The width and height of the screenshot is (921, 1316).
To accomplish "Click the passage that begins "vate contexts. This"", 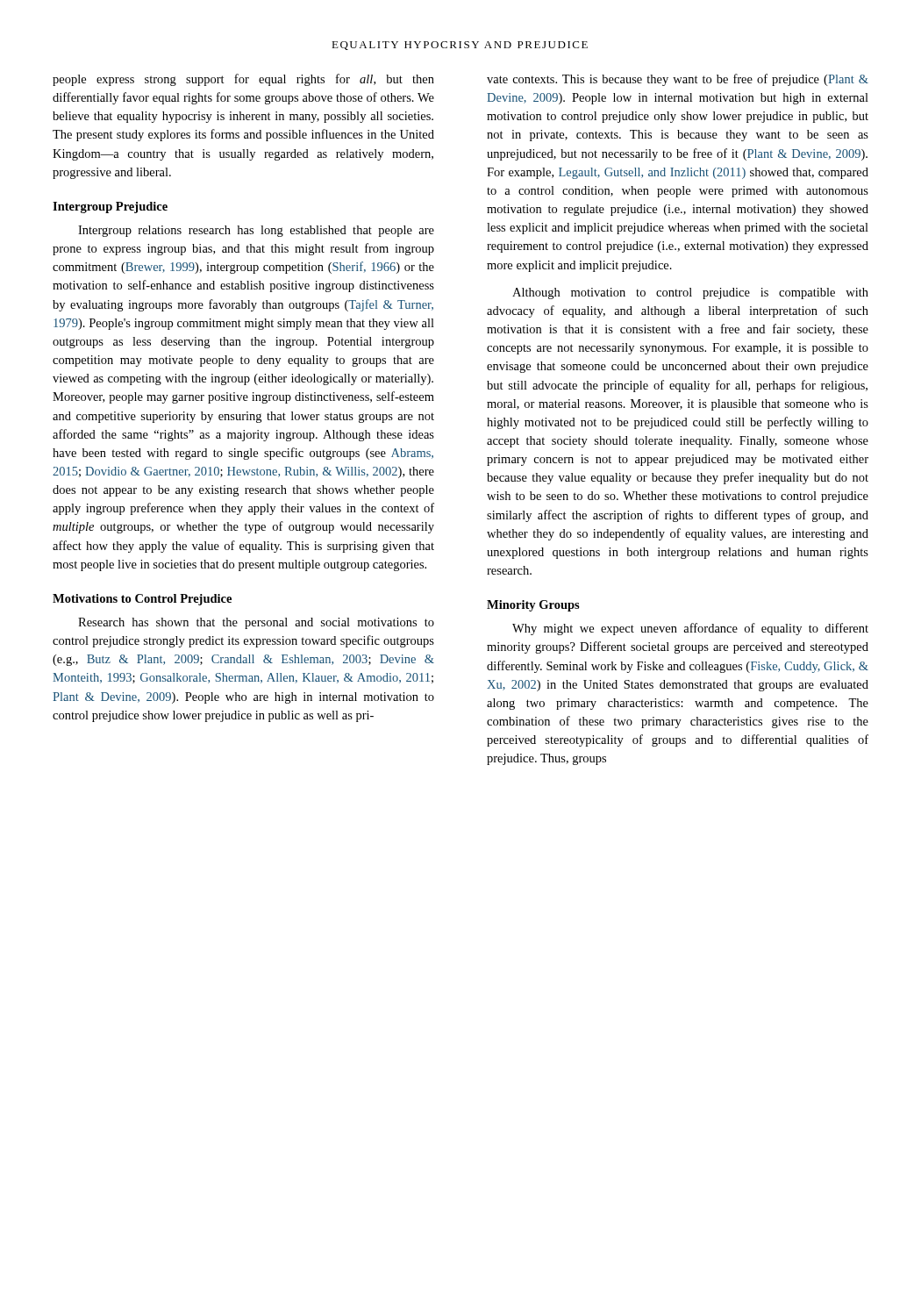I will (x=678, y=172).
